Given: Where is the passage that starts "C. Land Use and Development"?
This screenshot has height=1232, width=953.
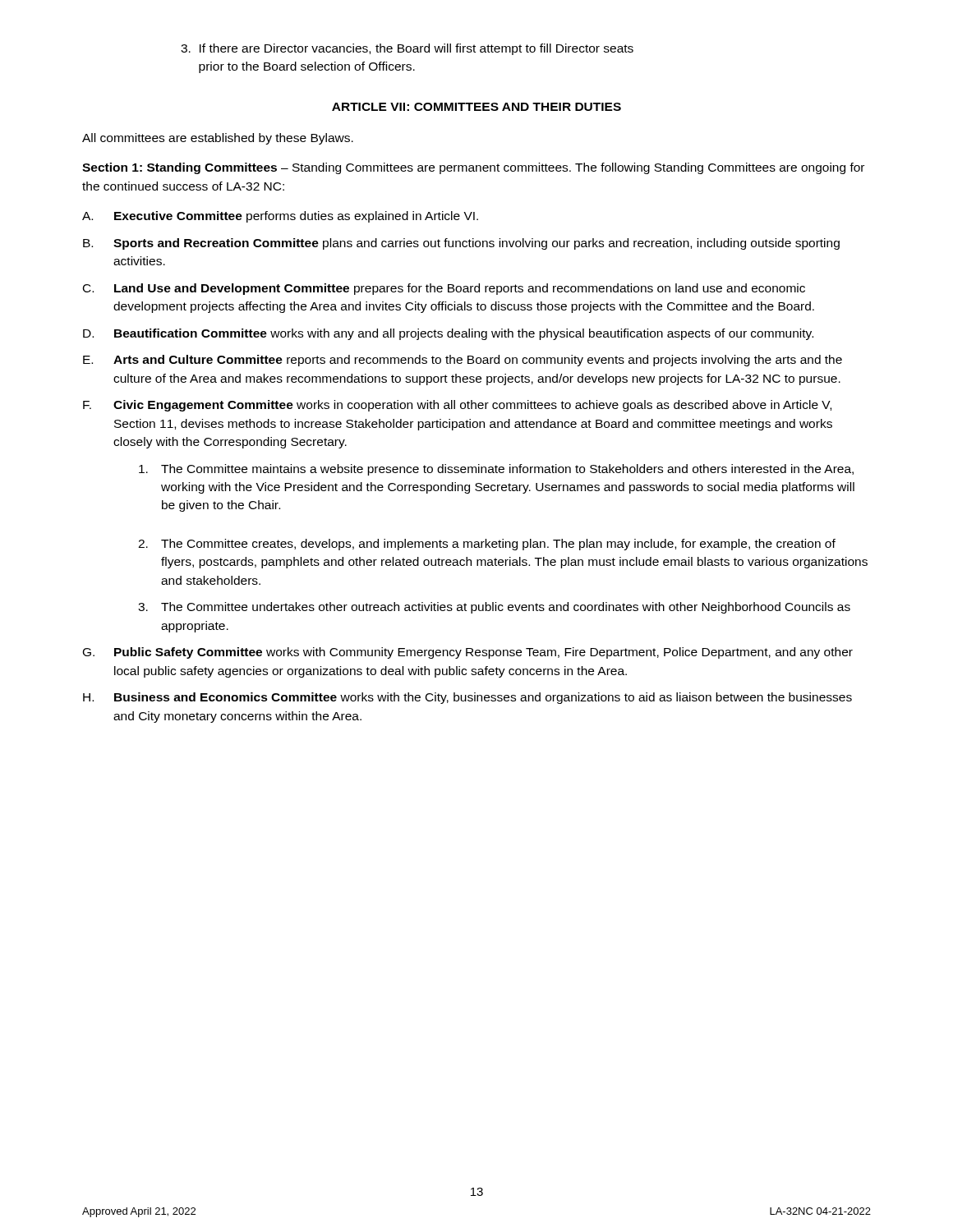Looking at the screenshot, I should 476,298.
